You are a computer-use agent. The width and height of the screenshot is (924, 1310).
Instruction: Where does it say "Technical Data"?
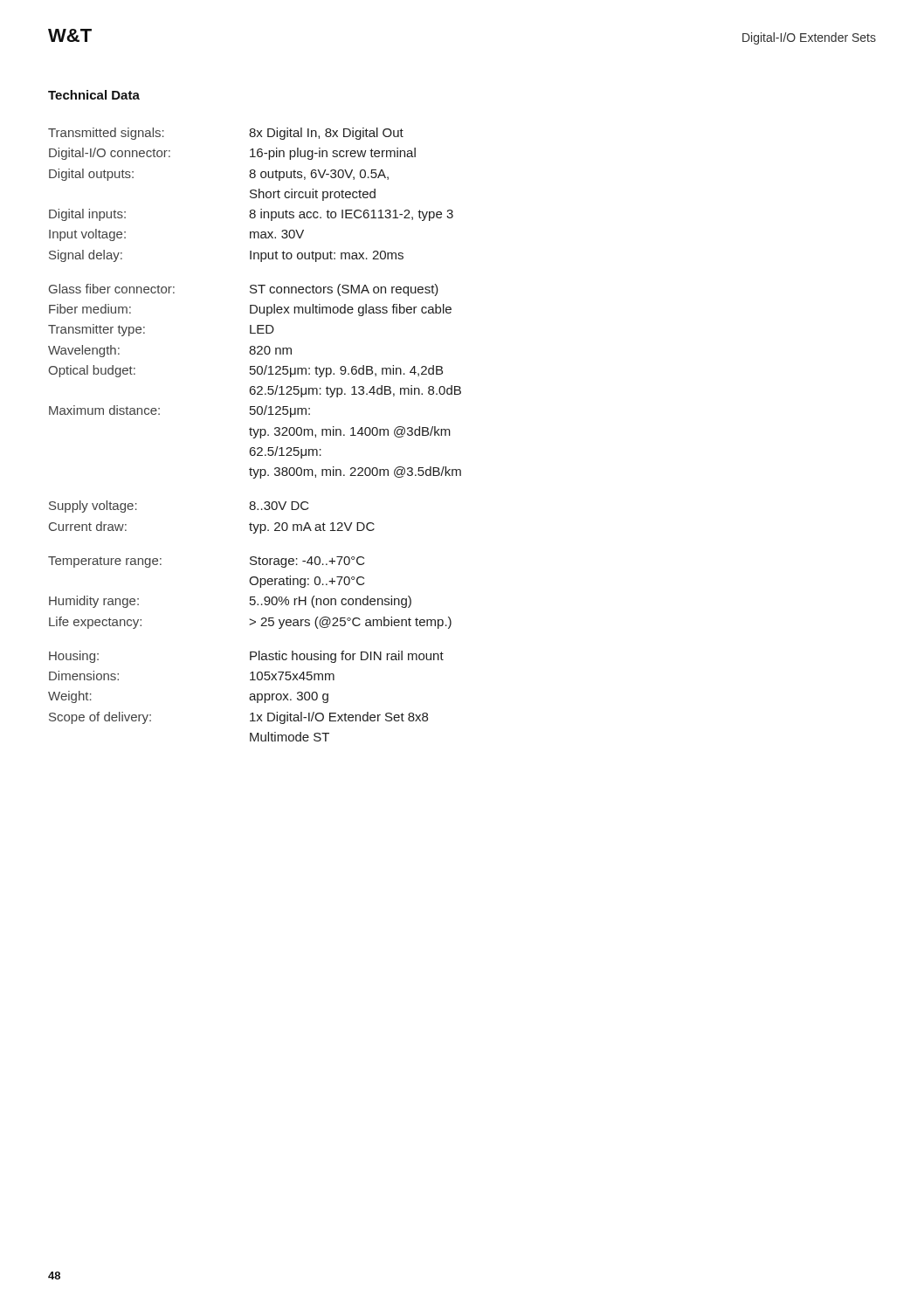pos(94,95)
